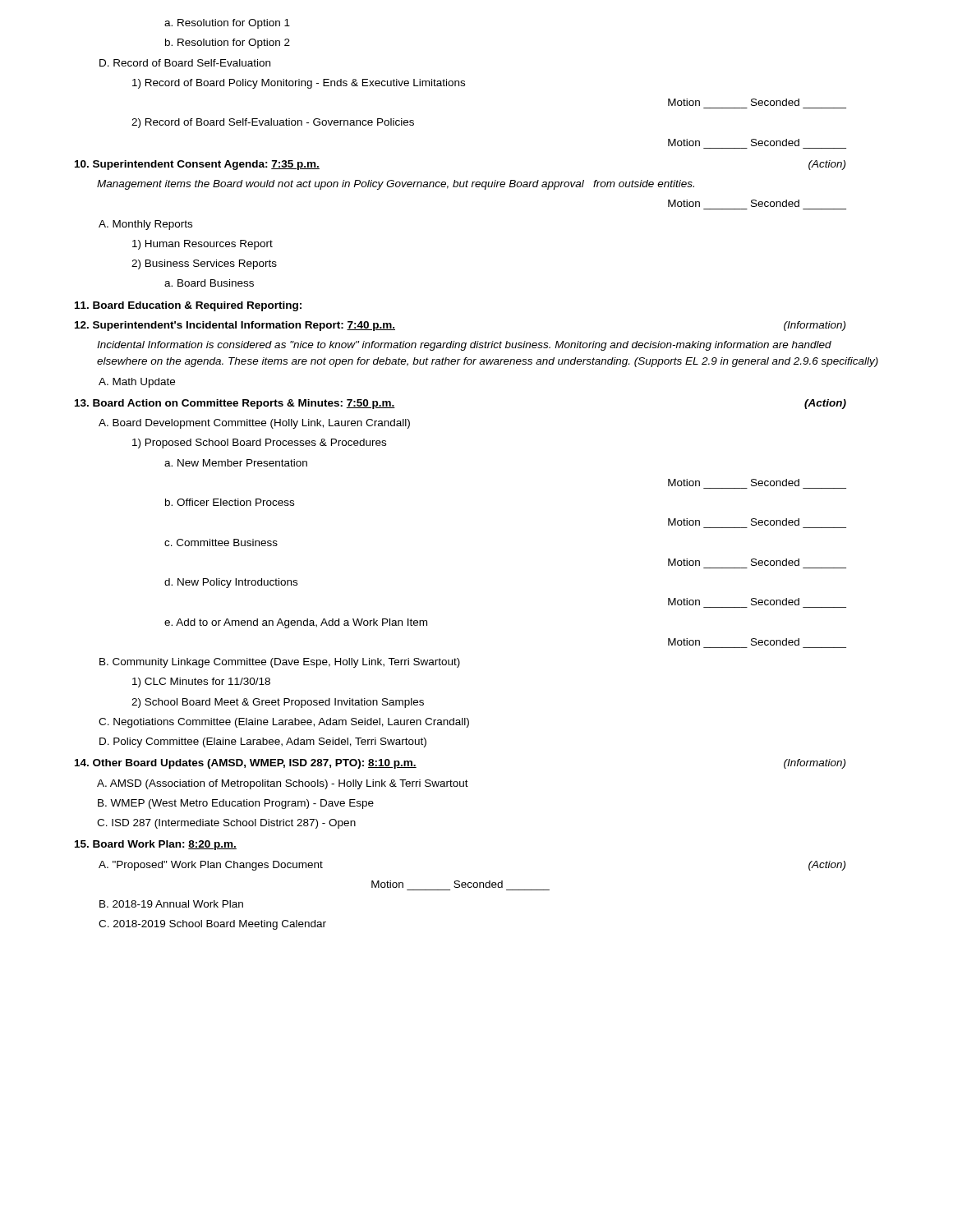Find the list item that says "e. Add to or"

click(296, 622)
